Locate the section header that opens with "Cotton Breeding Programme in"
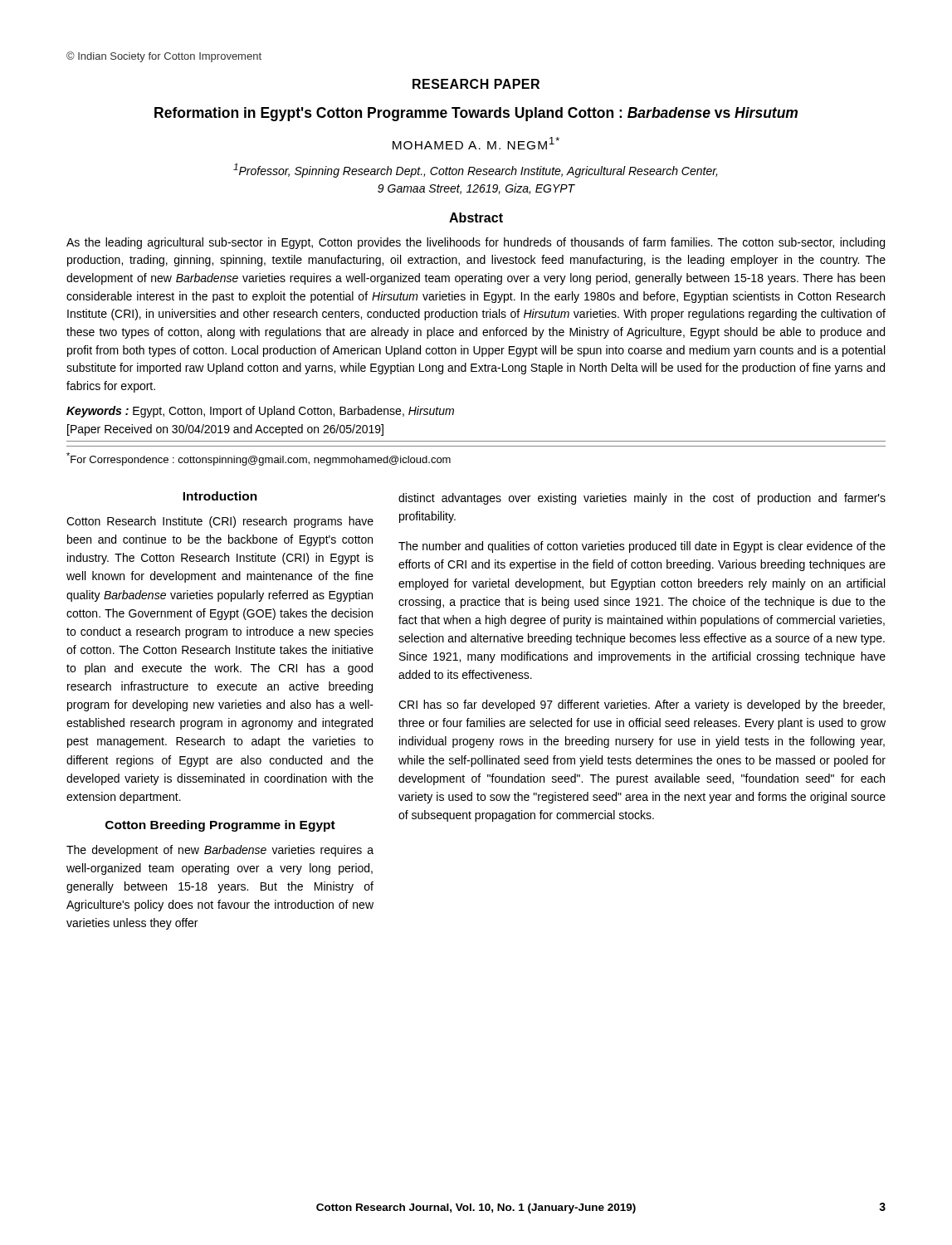Screen dimensions: 1245x952 [220, 825]
